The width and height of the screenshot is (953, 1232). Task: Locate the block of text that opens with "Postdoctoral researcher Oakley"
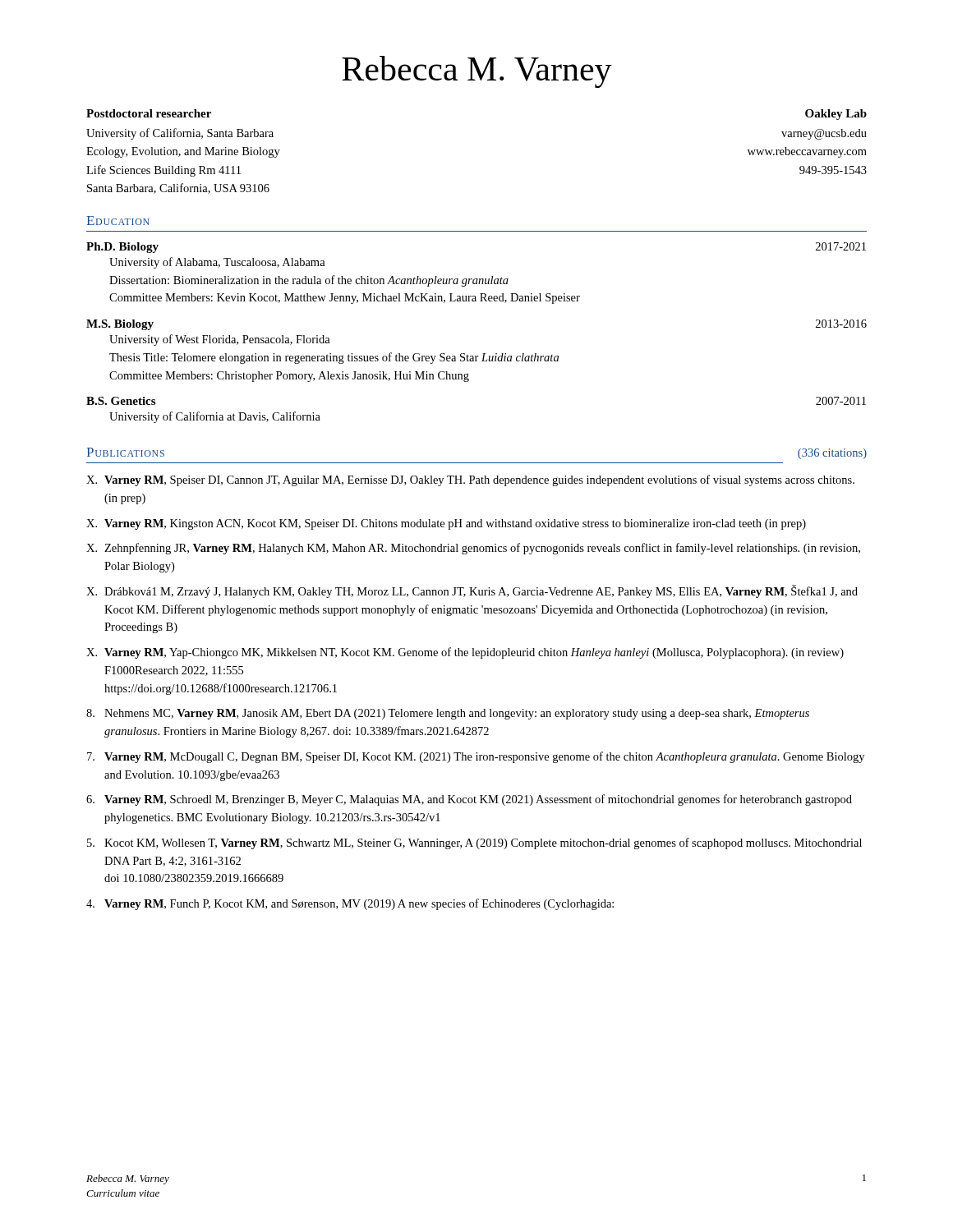coord(145,115)
